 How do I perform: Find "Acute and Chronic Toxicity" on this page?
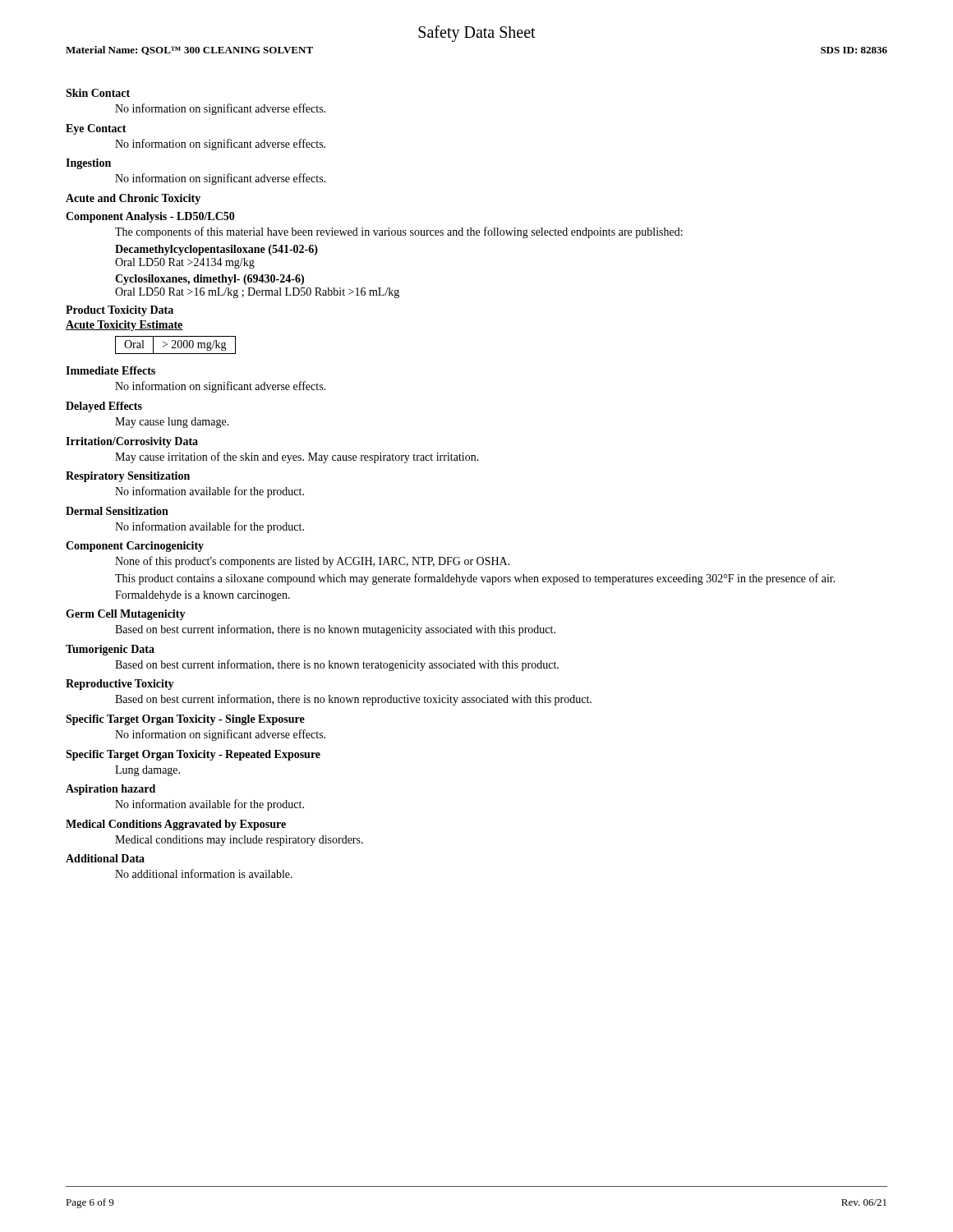pos(133,198)
